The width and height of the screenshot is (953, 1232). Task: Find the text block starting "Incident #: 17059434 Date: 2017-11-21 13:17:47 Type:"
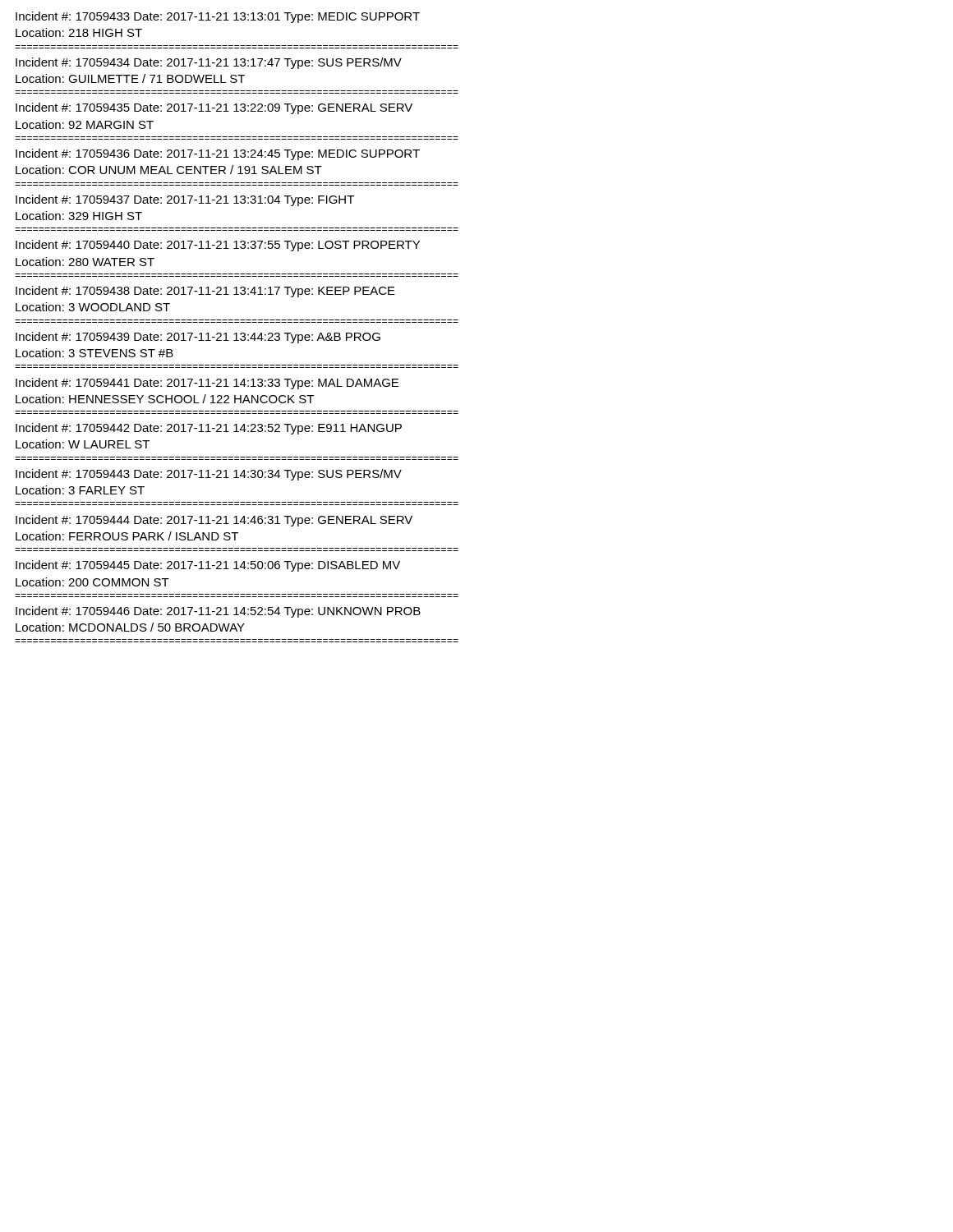(209, 63)
